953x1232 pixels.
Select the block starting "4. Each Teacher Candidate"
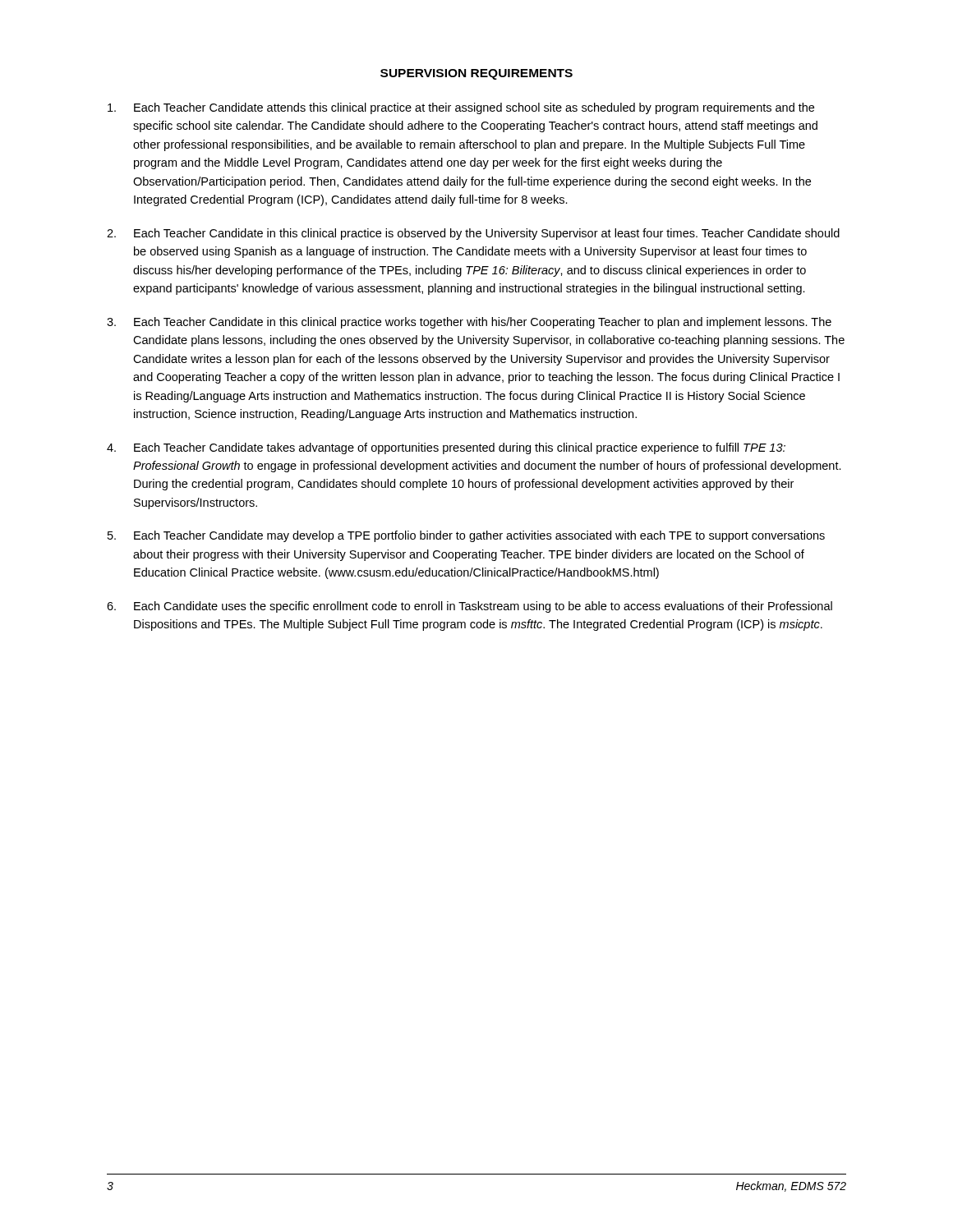pyautogui.click(x=476, y=475)
